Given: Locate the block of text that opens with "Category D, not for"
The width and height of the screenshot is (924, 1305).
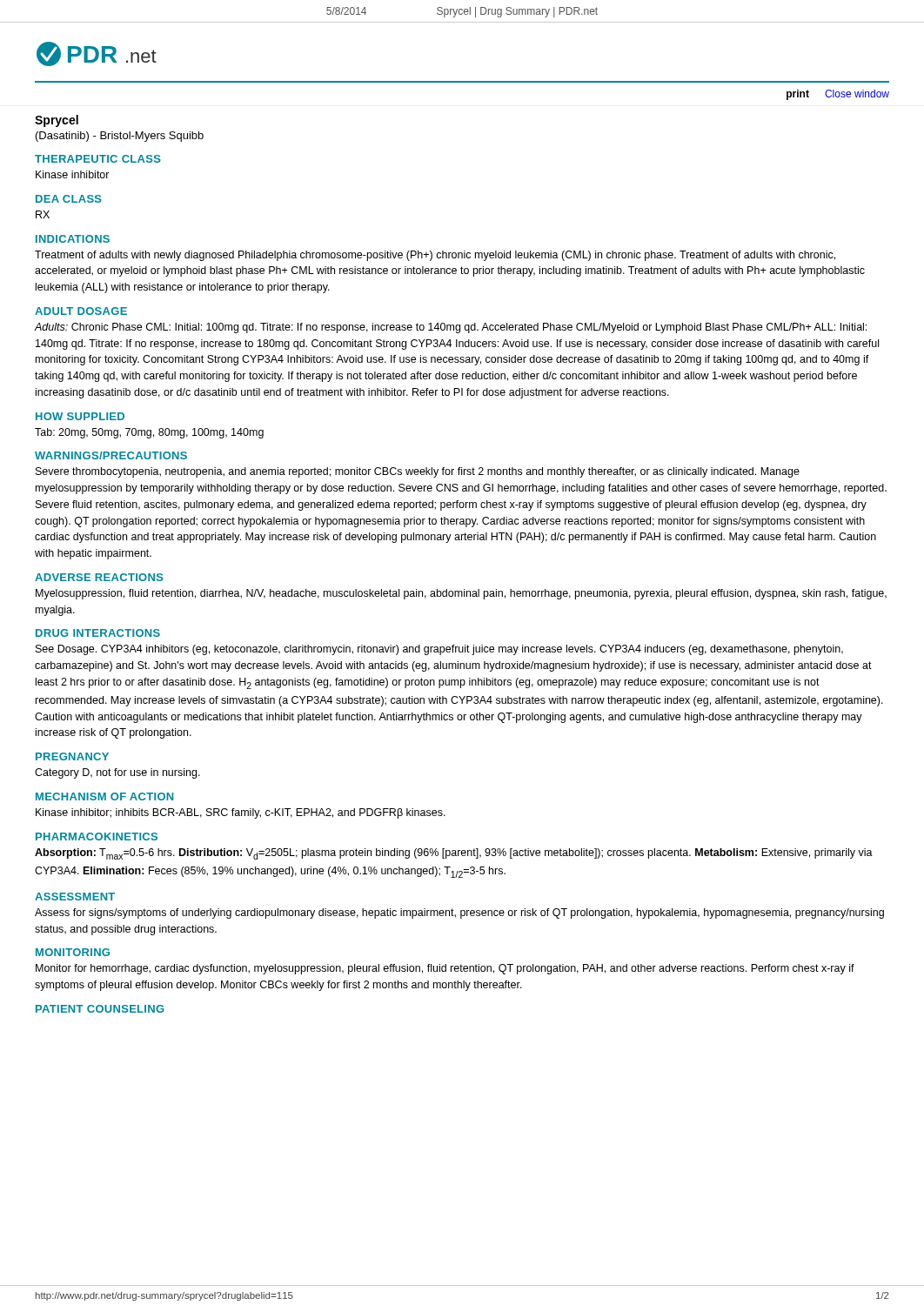Looking at the screenshot, I should pos(118,773).
